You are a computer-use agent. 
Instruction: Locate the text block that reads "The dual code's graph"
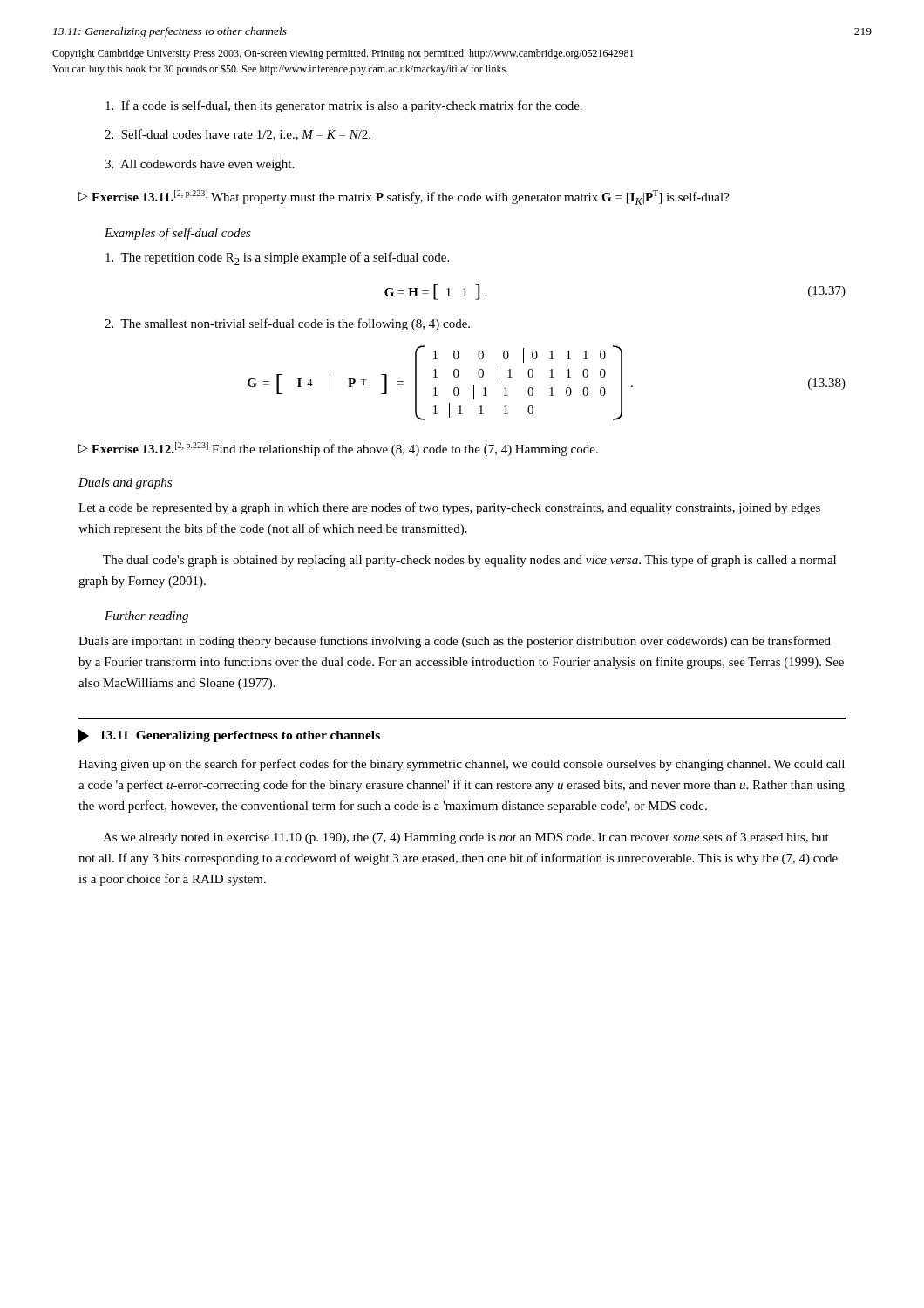tap(458, 571)
